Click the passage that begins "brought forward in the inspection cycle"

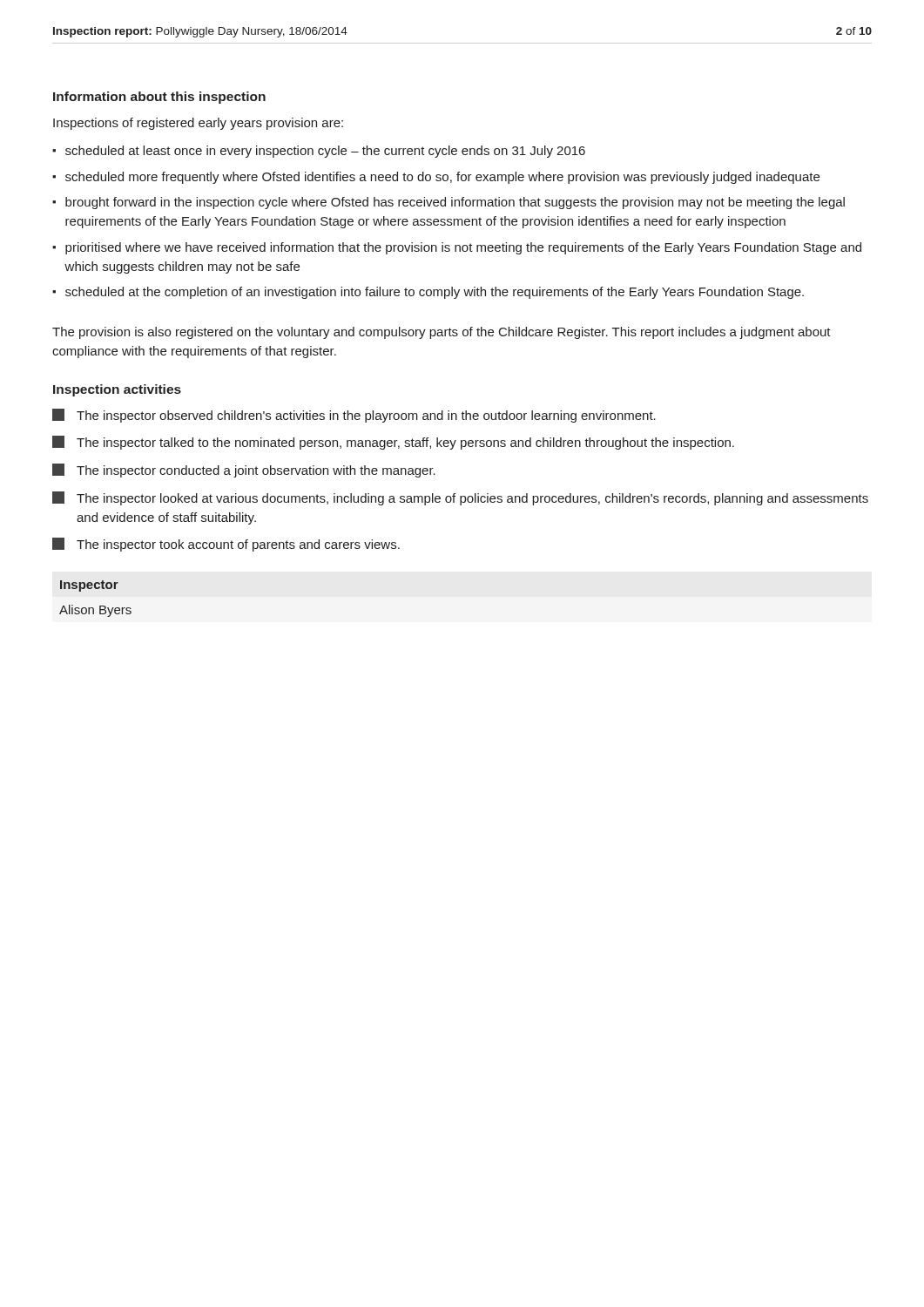[x=455, y=211]
